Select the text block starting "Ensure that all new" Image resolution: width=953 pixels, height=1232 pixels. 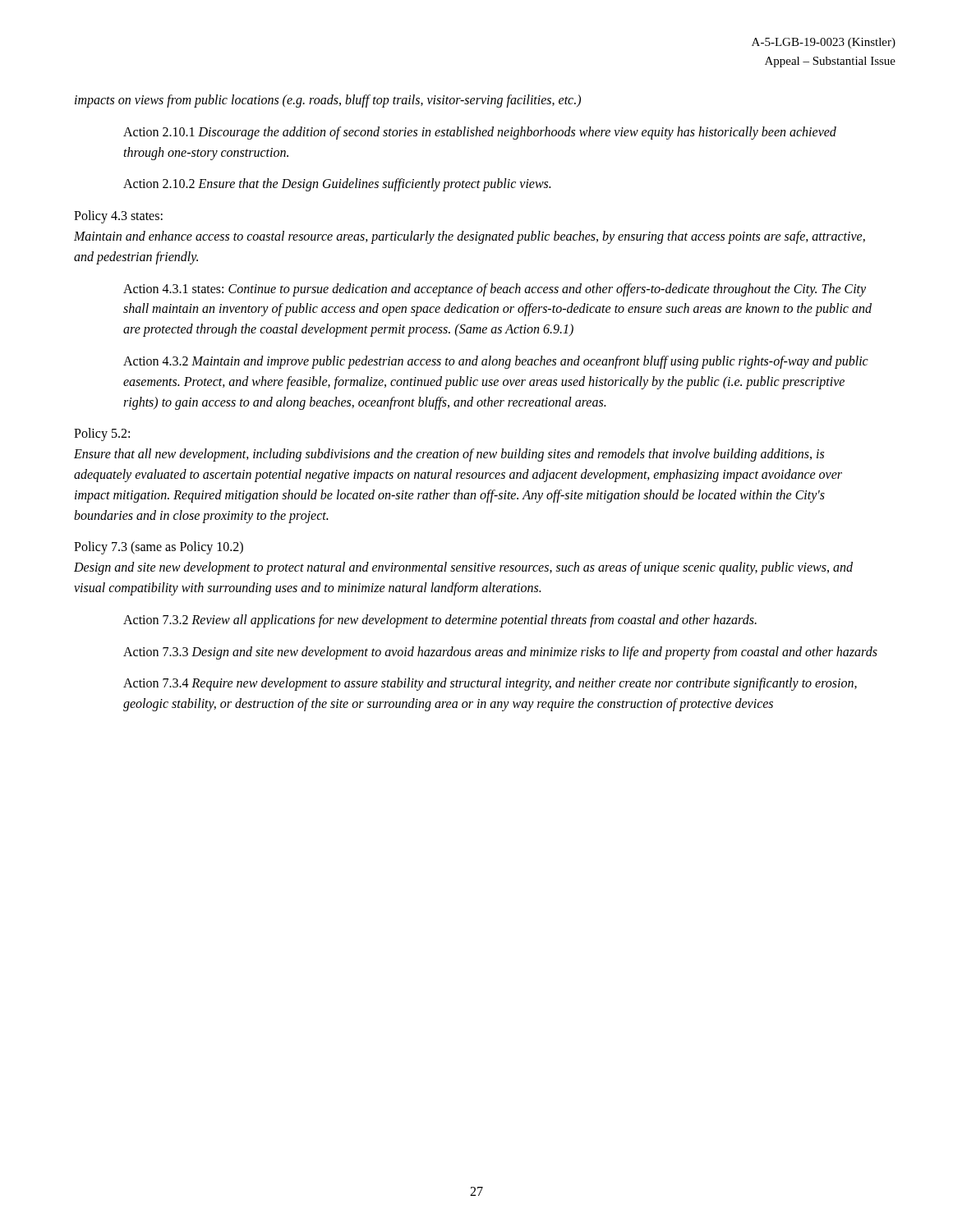pyautogui.click(x=458, y=484)
